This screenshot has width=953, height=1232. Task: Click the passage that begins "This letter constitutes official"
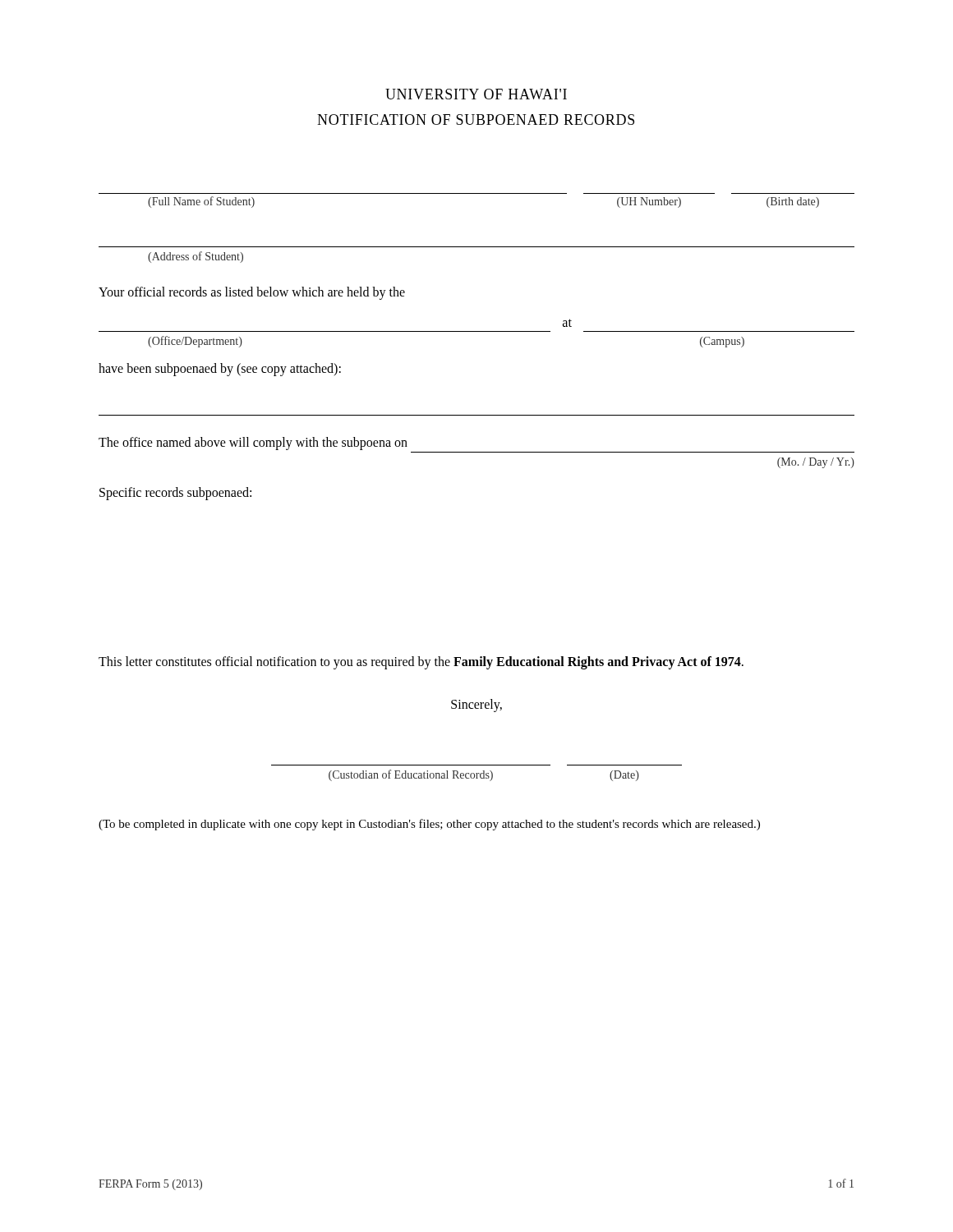click(421, 662)
